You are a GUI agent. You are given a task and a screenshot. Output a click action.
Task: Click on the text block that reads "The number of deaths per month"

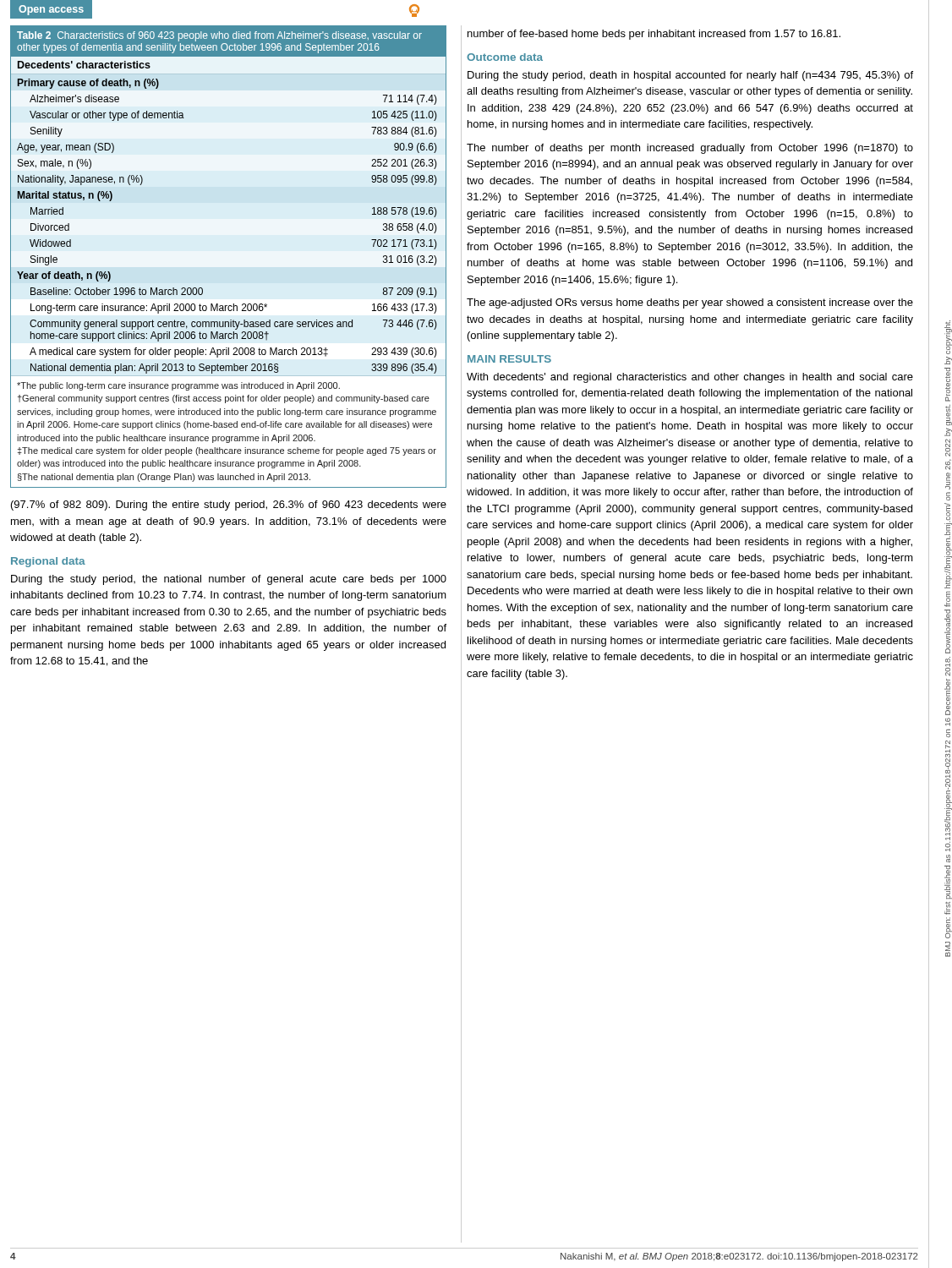coord(690,213)
